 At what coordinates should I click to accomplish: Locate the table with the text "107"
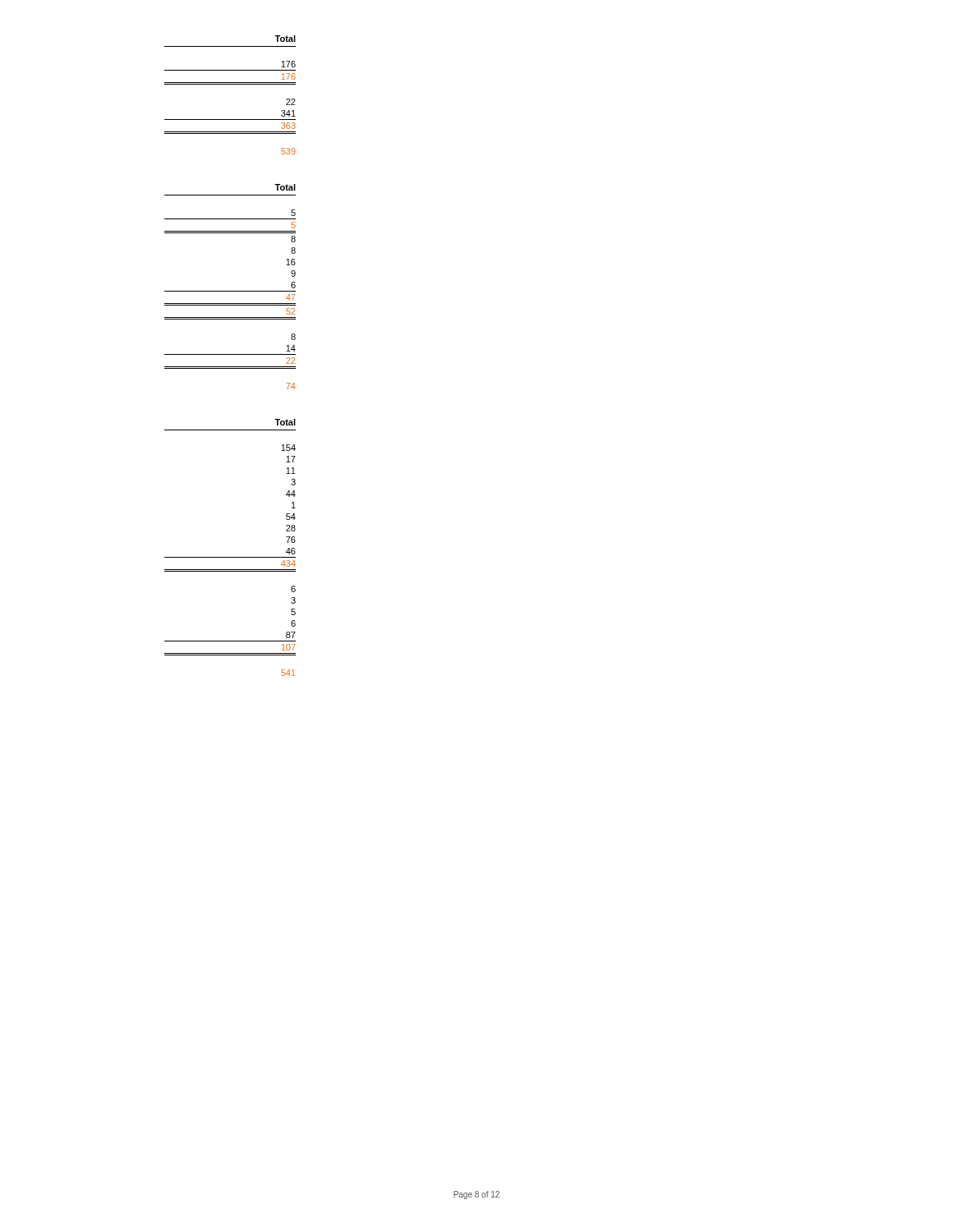[x=230, y=547]
